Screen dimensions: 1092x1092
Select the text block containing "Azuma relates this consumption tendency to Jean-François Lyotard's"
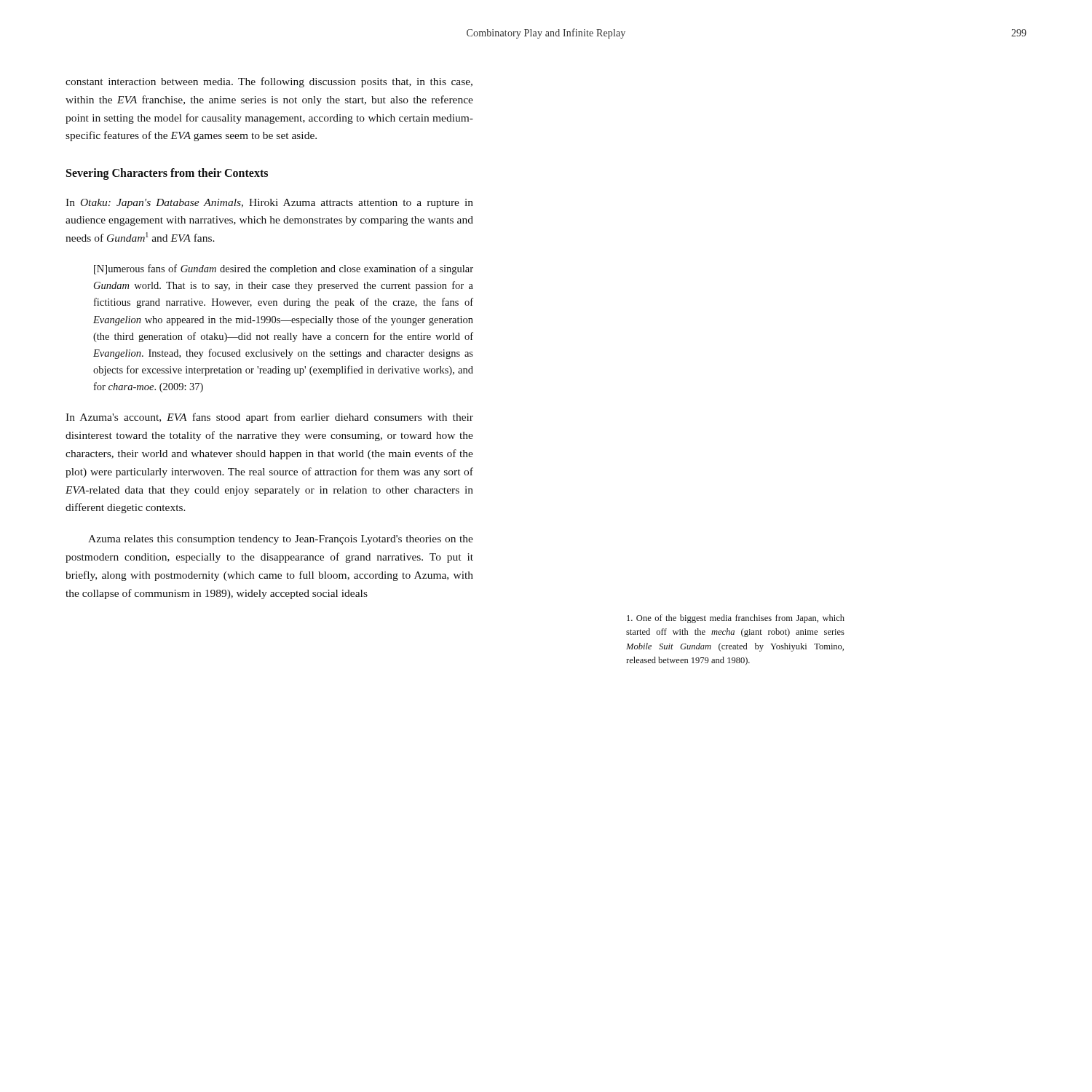click(269, 566)
